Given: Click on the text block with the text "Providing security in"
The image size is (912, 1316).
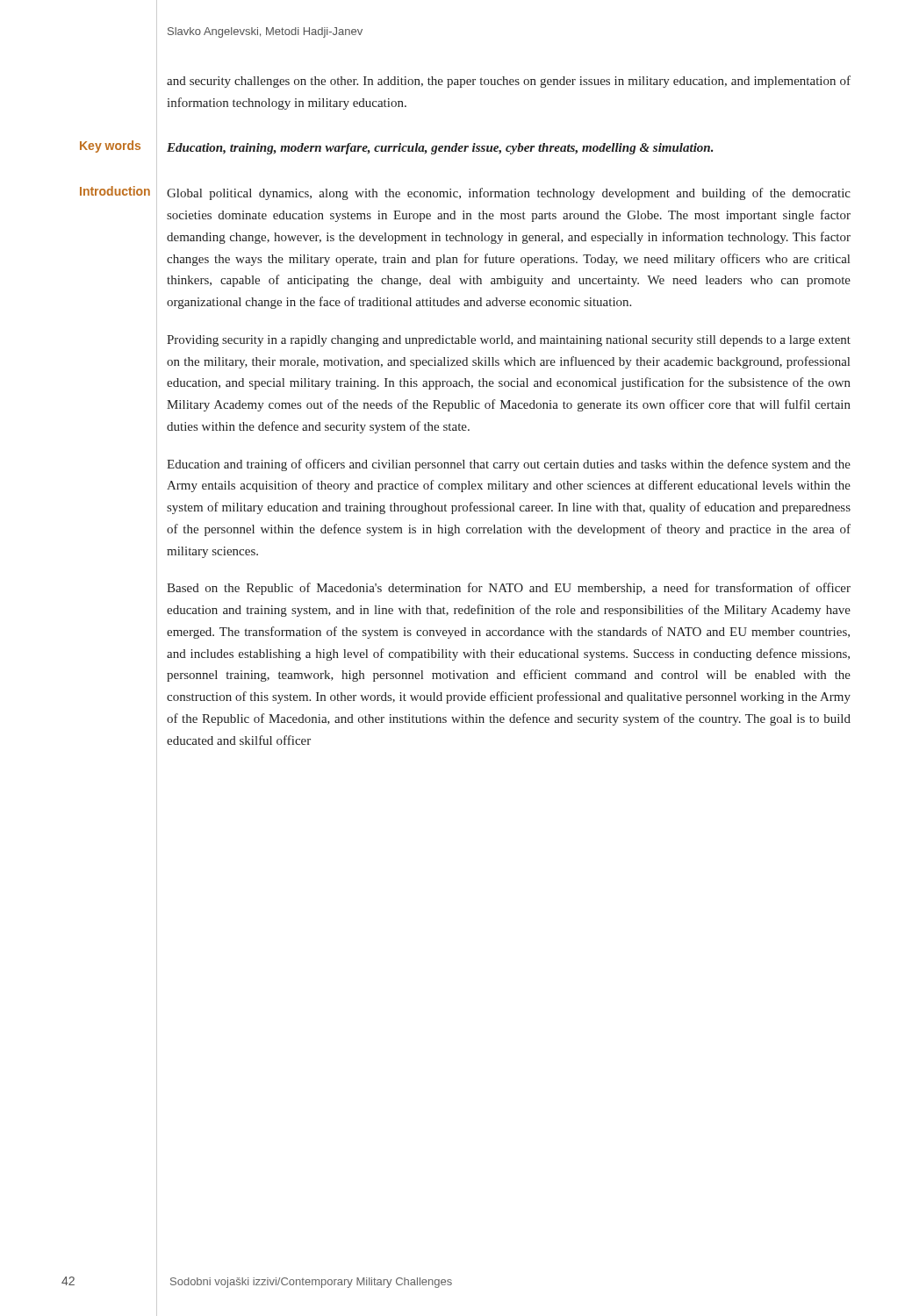Looking at the screenshot, I should tap(509, 383).
